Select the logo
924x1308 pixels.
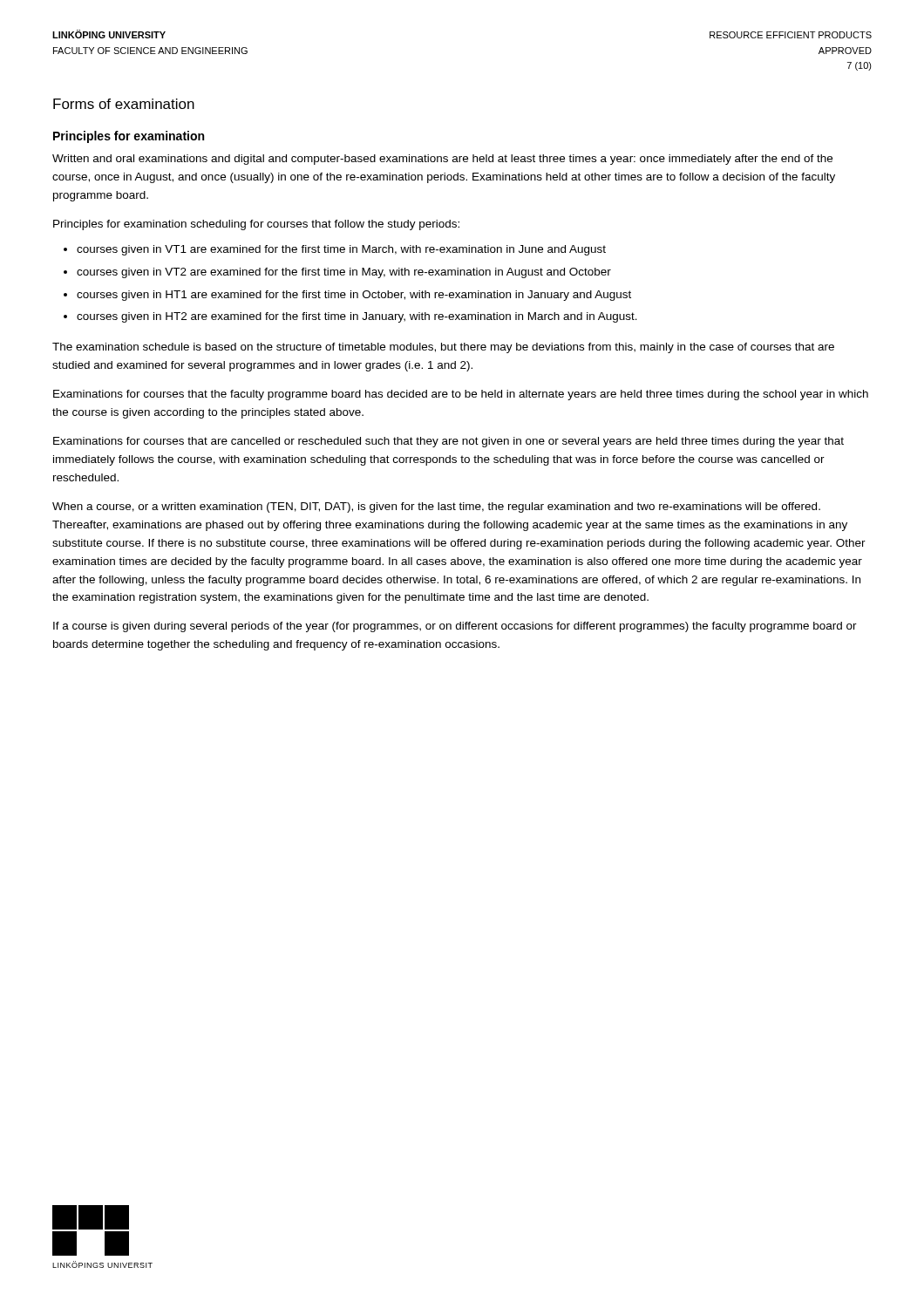point(102,1239)
